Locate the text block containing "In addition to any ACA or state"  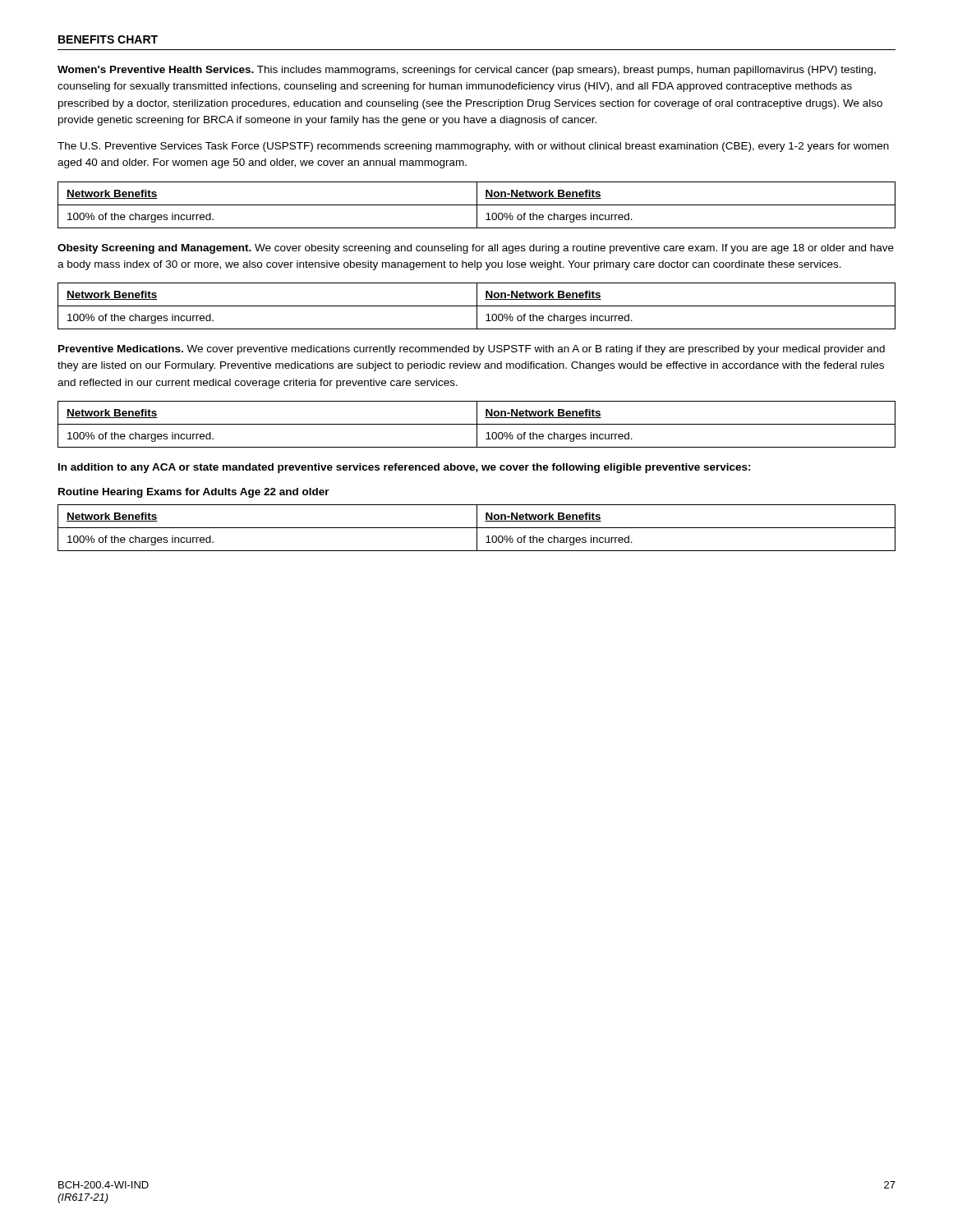click(x=404, y=467)
